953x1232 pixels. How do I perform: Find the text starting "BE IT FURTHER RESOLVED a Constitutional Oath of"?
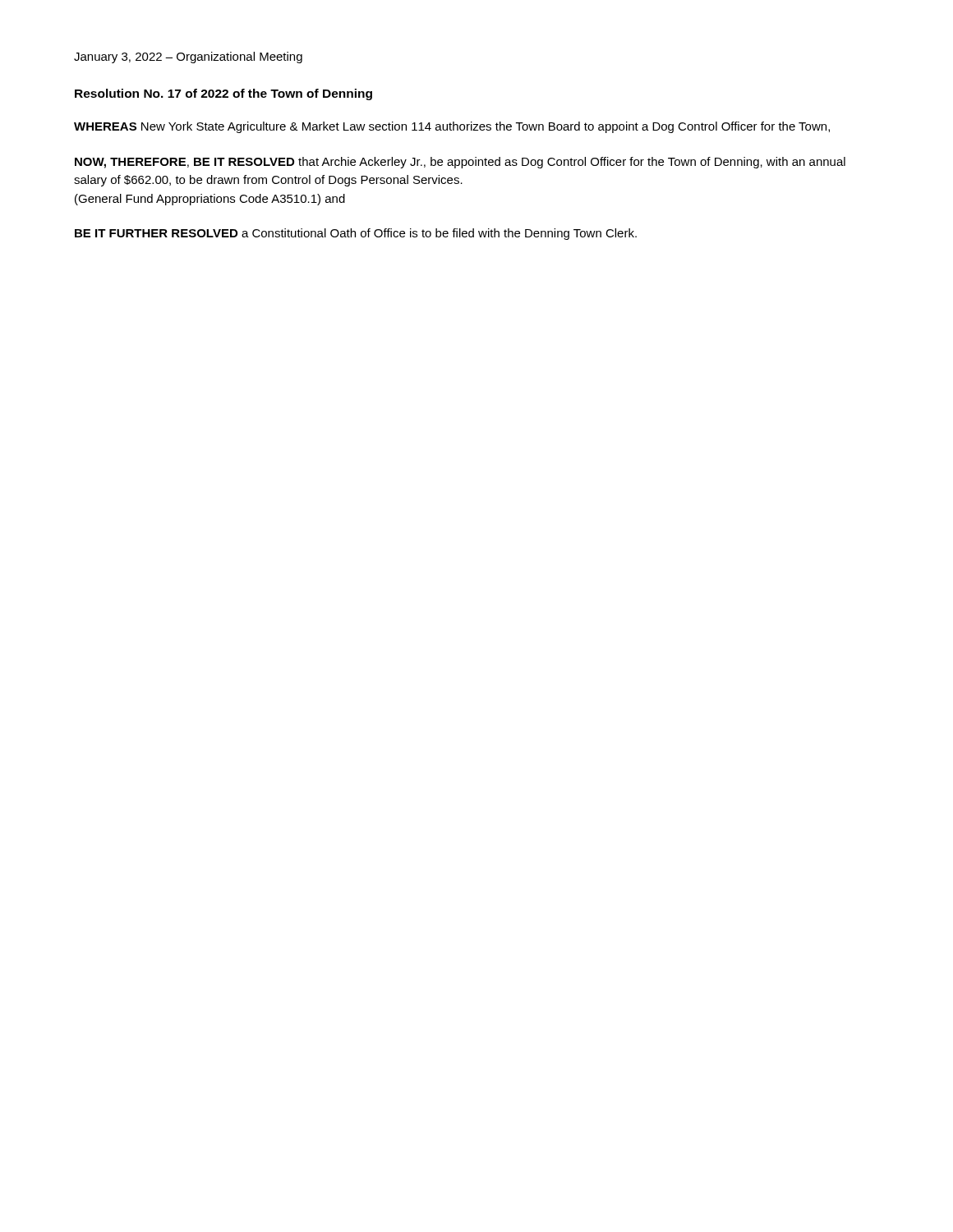(x=356, y=233)
